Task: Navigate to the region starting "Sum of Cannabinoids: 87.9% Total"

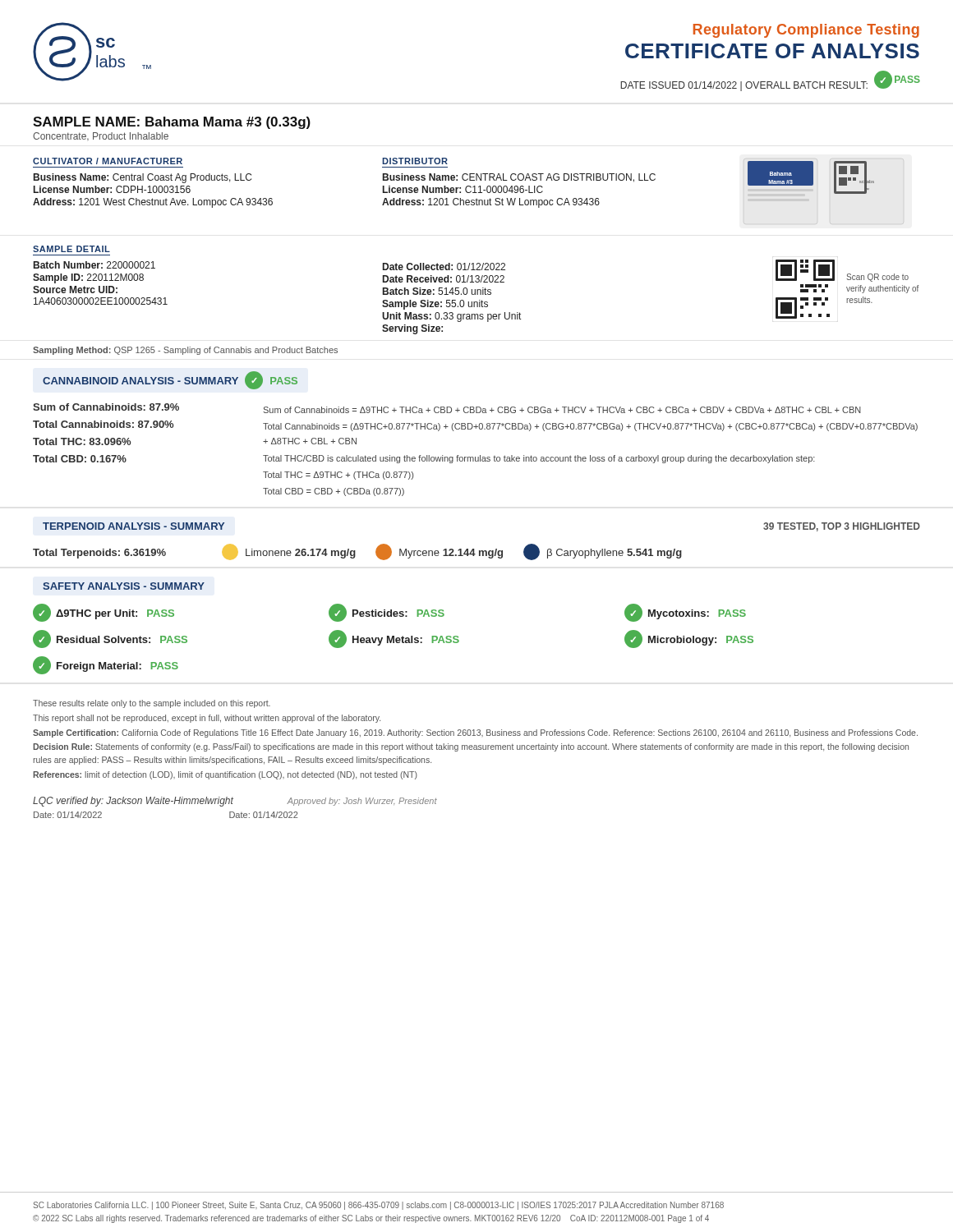Action: (140, 433)
